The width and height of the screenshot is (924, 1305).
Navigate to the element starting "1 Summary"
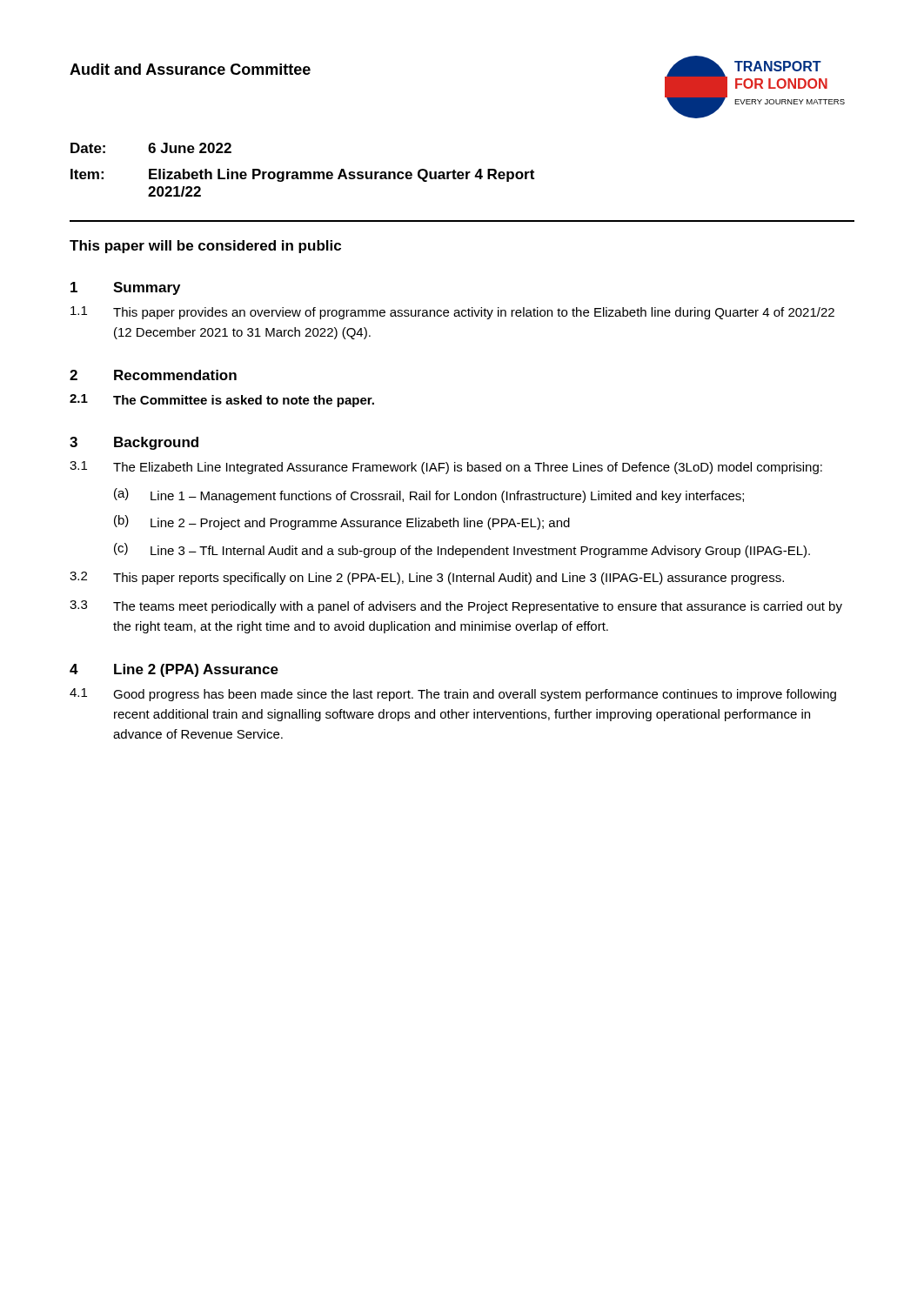click(125, 288)
